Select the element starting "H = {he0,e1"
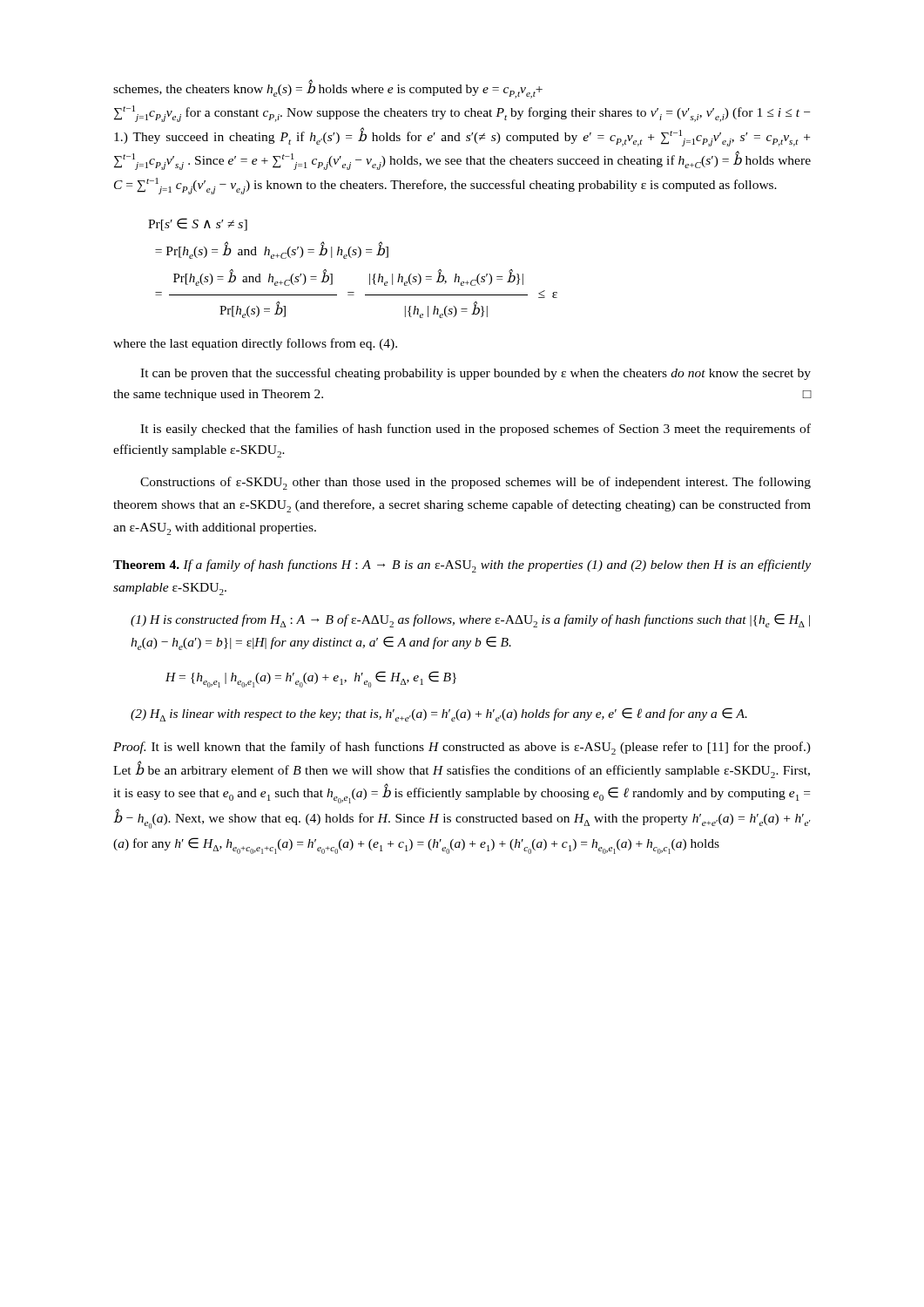The height and width of the screenshot is (1307, 924). click(312, 680)
